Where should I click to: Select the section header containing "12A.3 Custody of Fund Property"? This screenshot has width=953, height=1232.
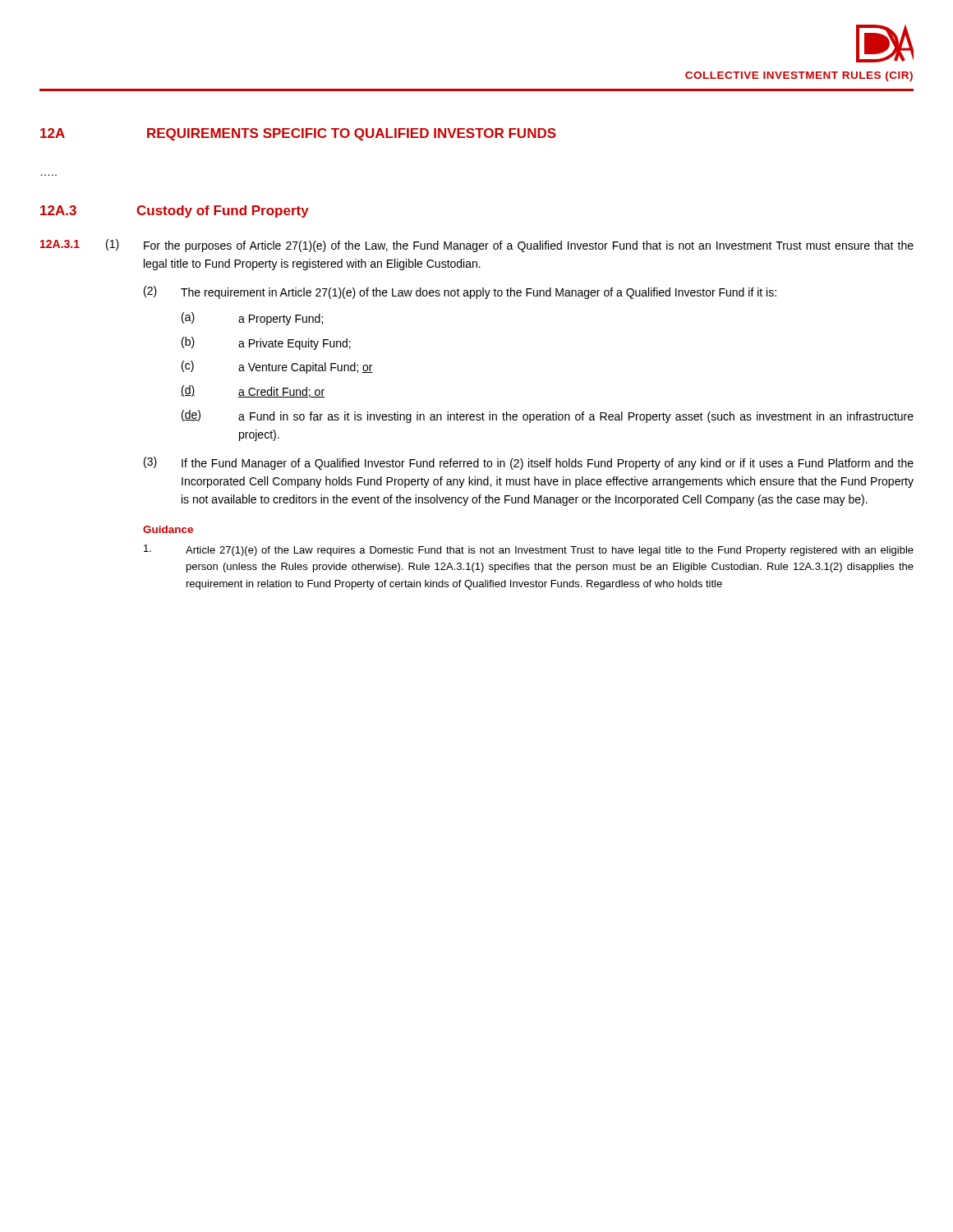174,211
